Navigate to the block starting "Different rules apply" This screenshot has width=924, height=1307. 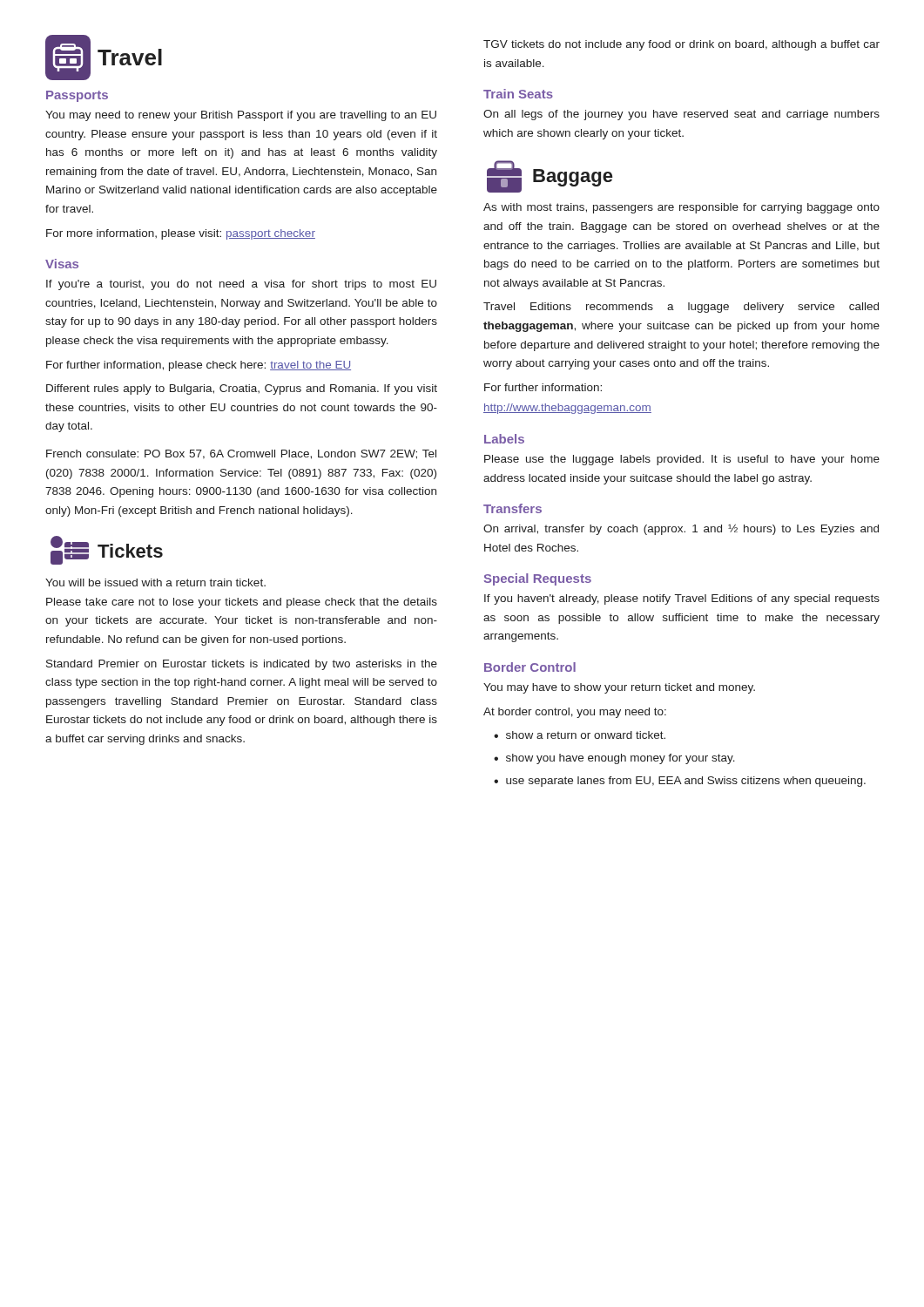(x=241, y=407)
